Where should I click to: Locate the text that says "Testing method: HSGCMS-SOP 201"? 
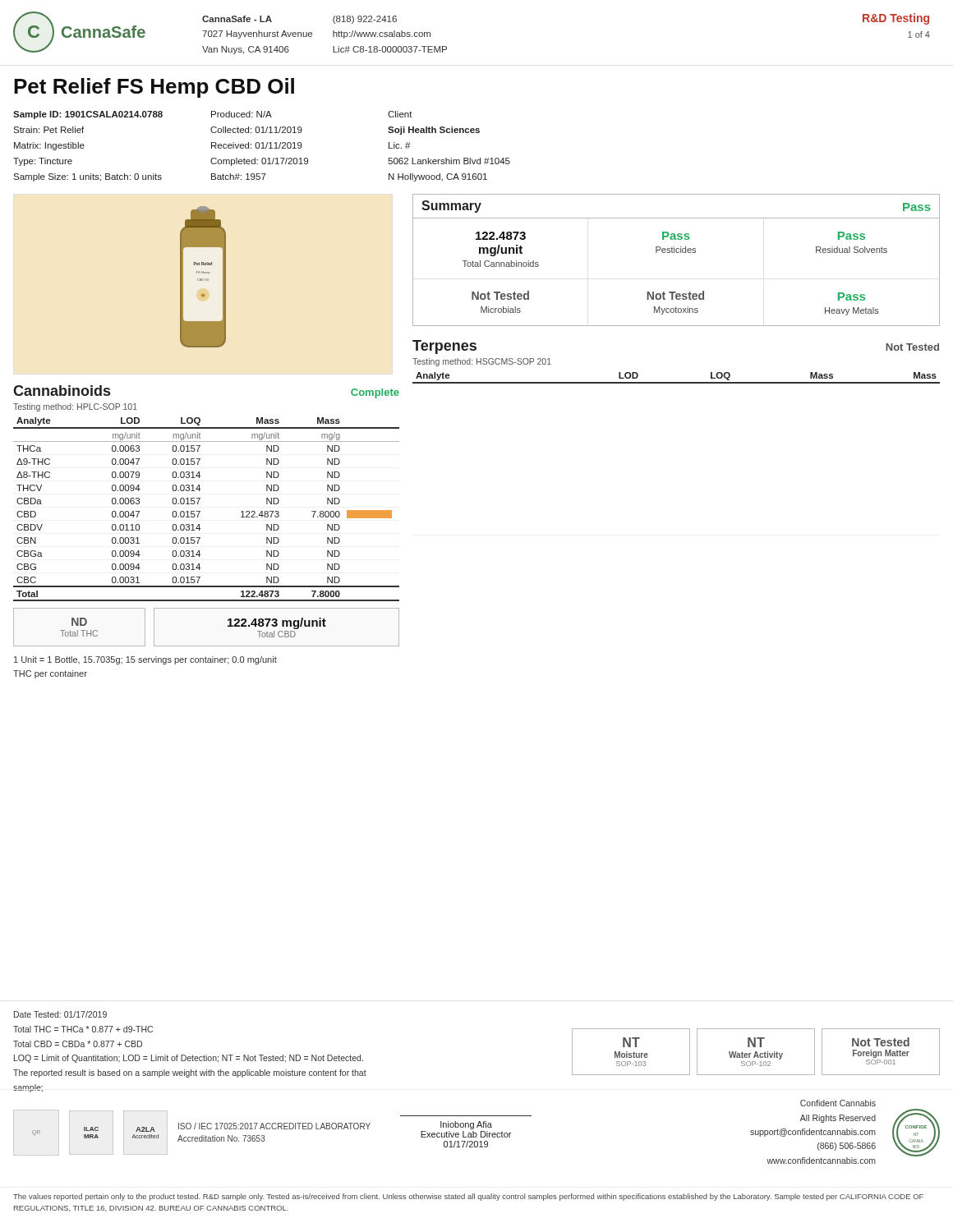pos(482,361)
